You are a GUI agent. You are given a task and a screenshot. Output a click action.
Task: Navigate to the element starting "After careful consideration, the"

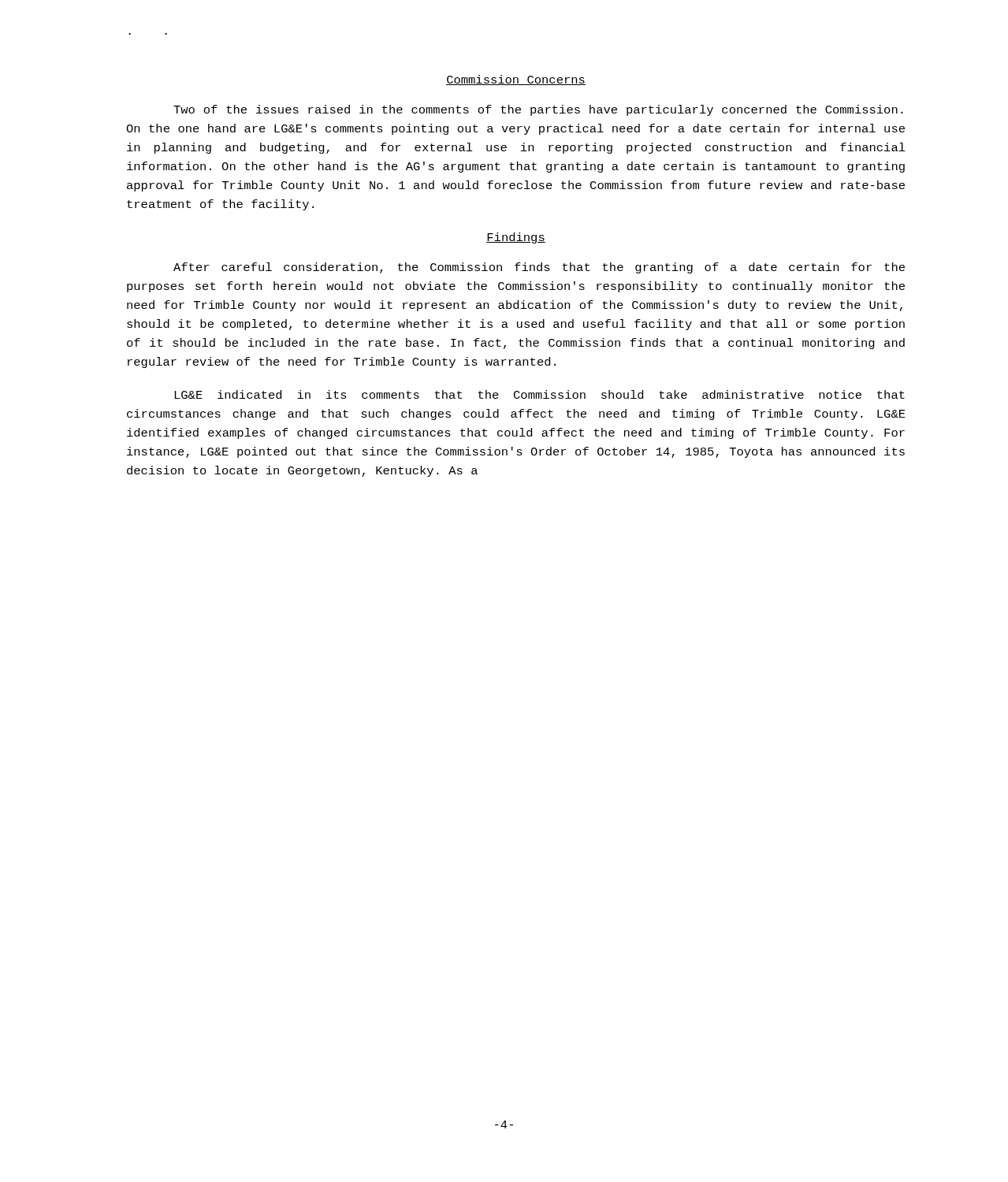tap(516, 315)
